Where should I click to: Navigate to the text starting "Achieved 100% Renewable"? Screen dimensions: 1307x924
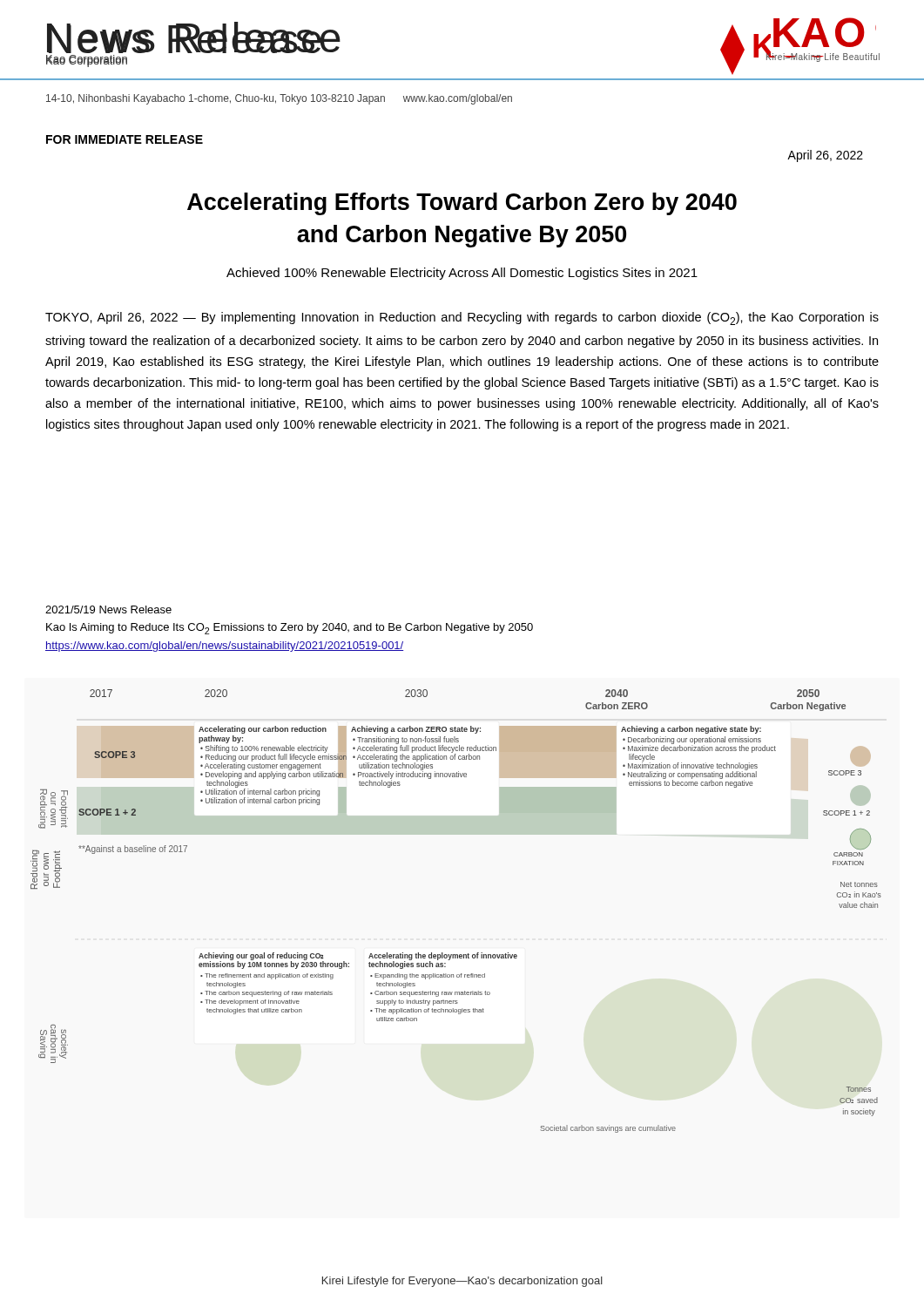462,272
